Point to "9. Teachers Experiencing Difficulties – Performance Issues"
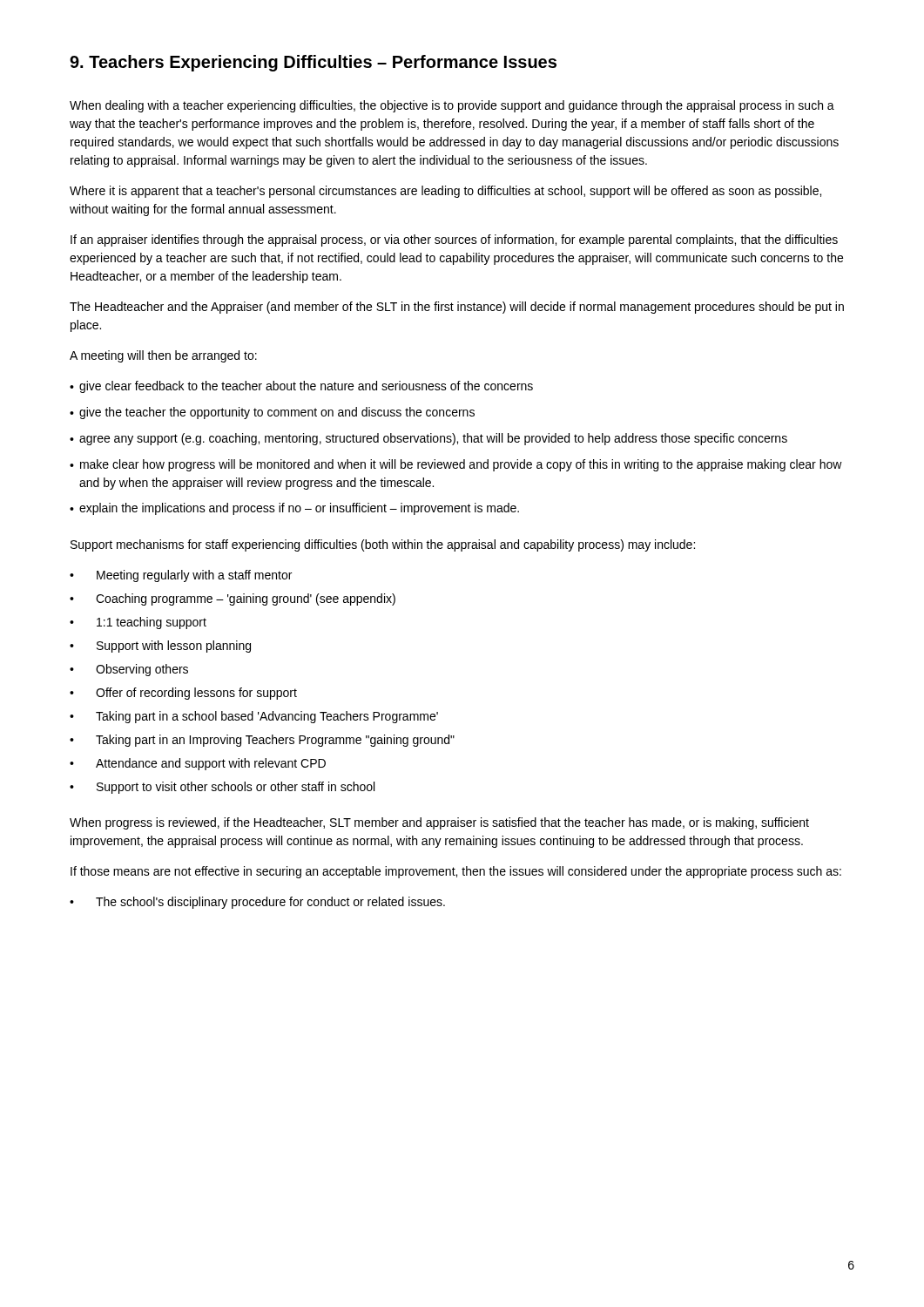 click(462, 62)
